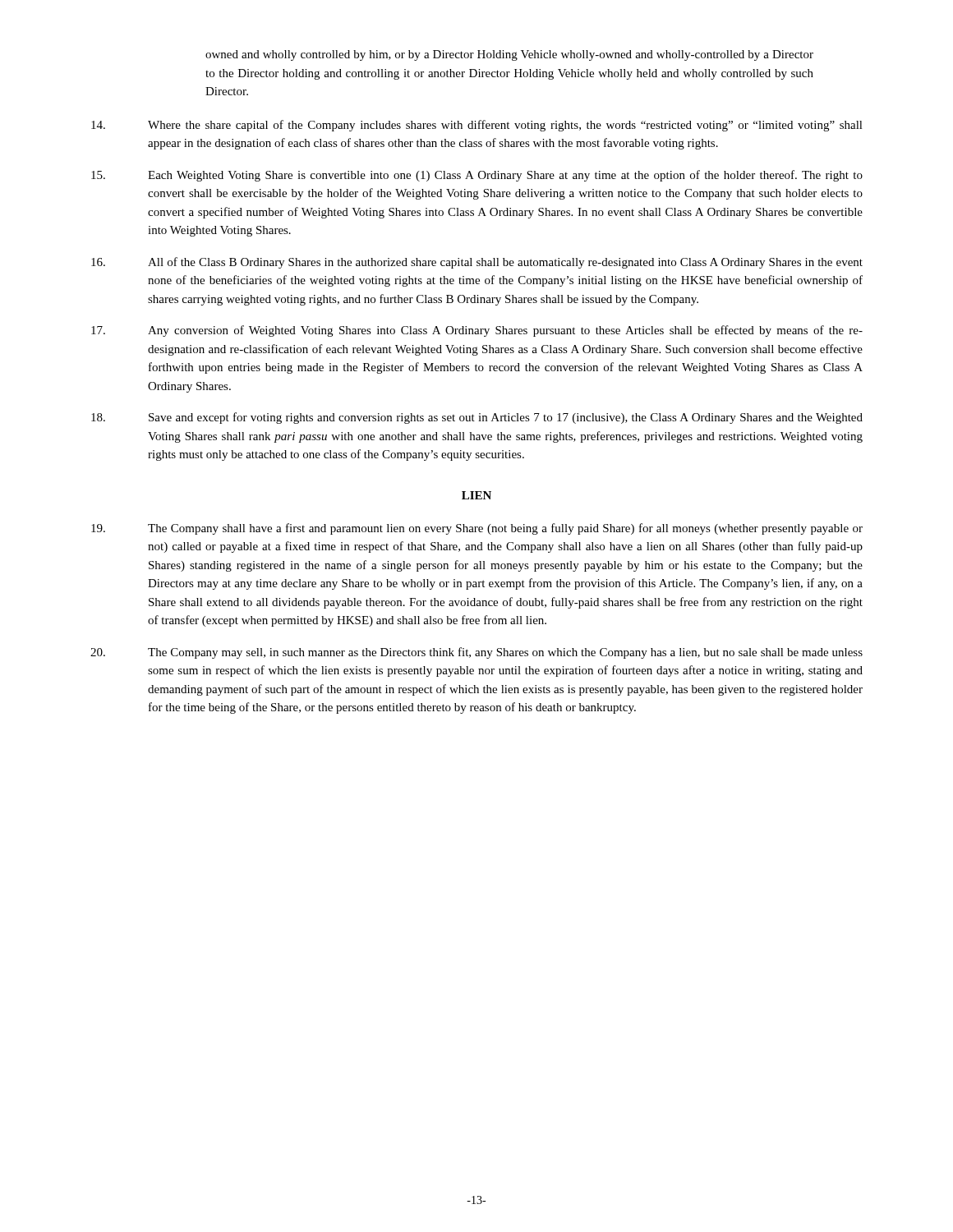This screenshot has height=1232, width=953.
Task: Where is the passage that starts "owned and wholly"?
Action: [509, 73]
